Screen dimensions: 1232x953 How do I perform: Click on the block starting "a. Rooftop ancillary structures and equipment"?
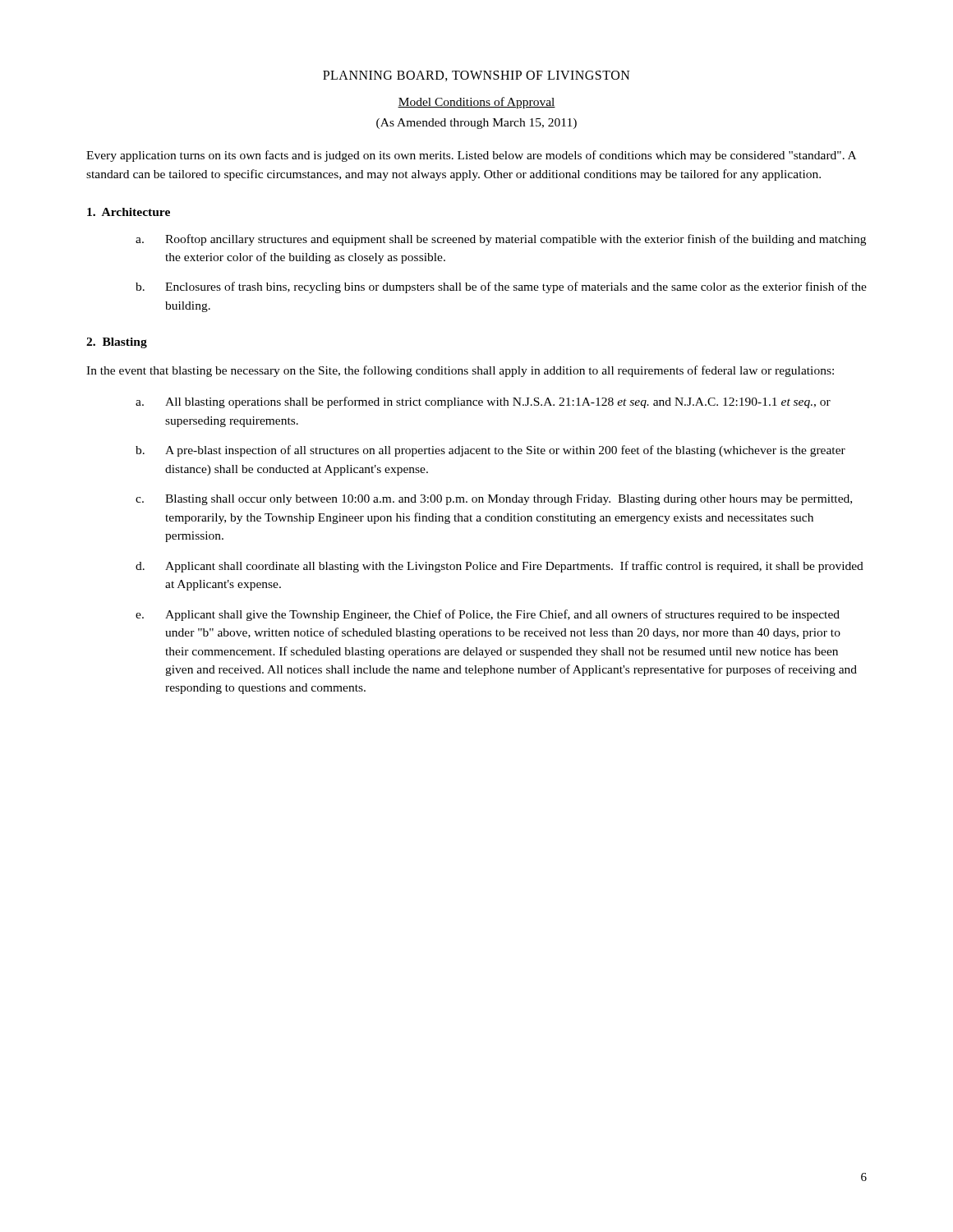[x=501, y=248]
